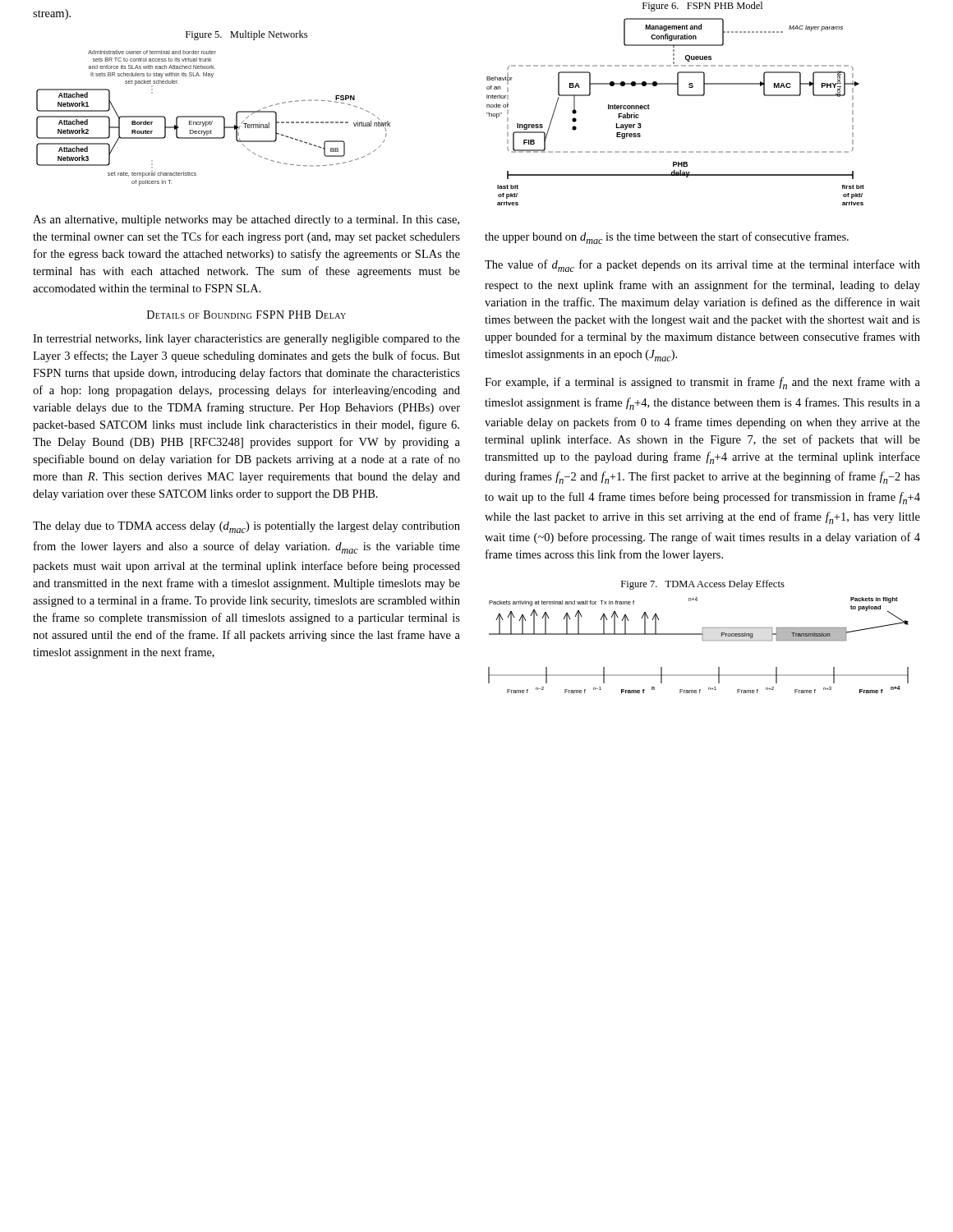This screenshot has height=1232, width=953.
Task: Navigate to the text block starting "In terrestrial networks, link layer characteristics are"
Action: point(246,416)
